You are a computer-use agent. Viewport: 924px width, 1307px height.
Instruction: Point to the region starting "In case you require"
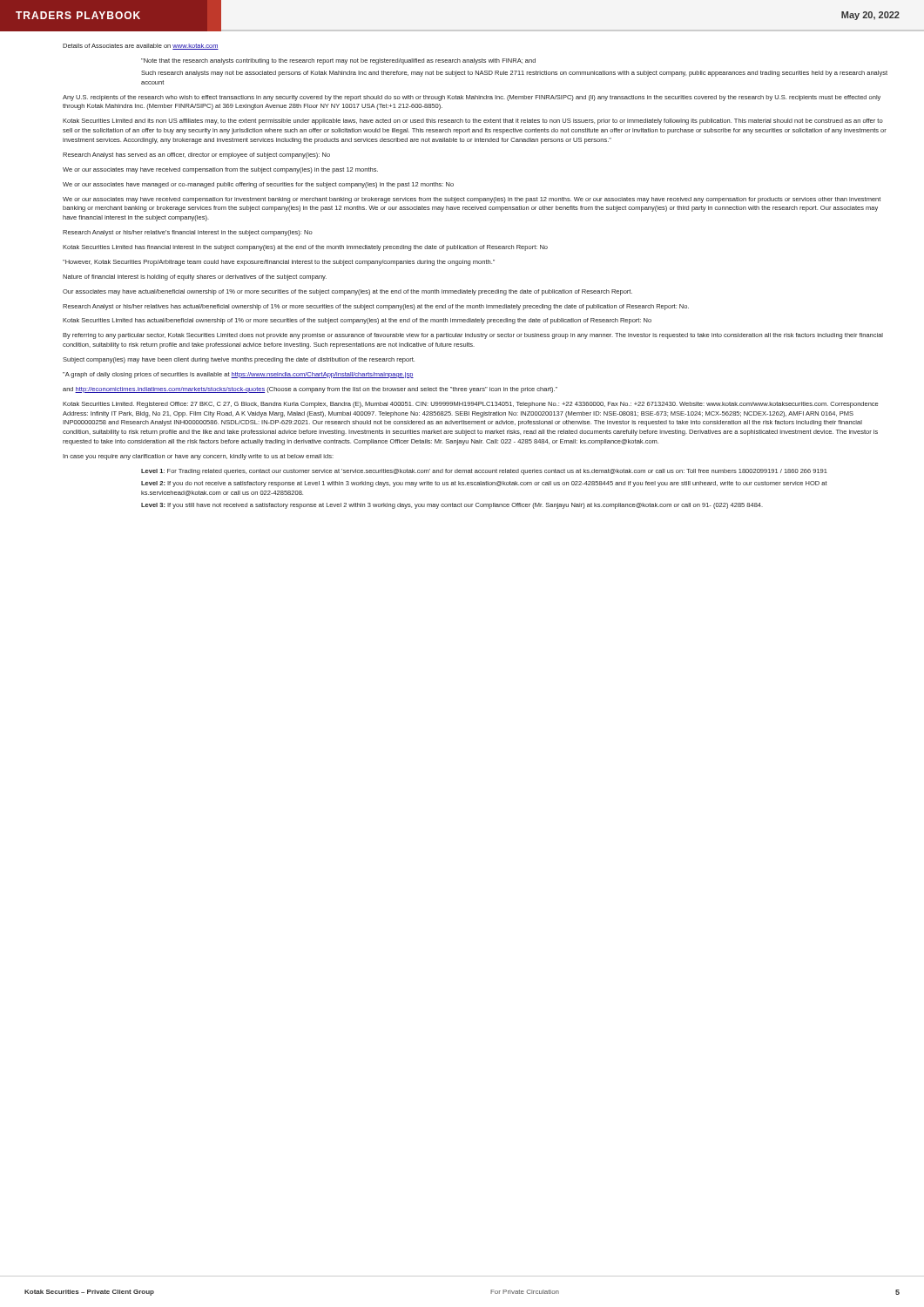198,456
